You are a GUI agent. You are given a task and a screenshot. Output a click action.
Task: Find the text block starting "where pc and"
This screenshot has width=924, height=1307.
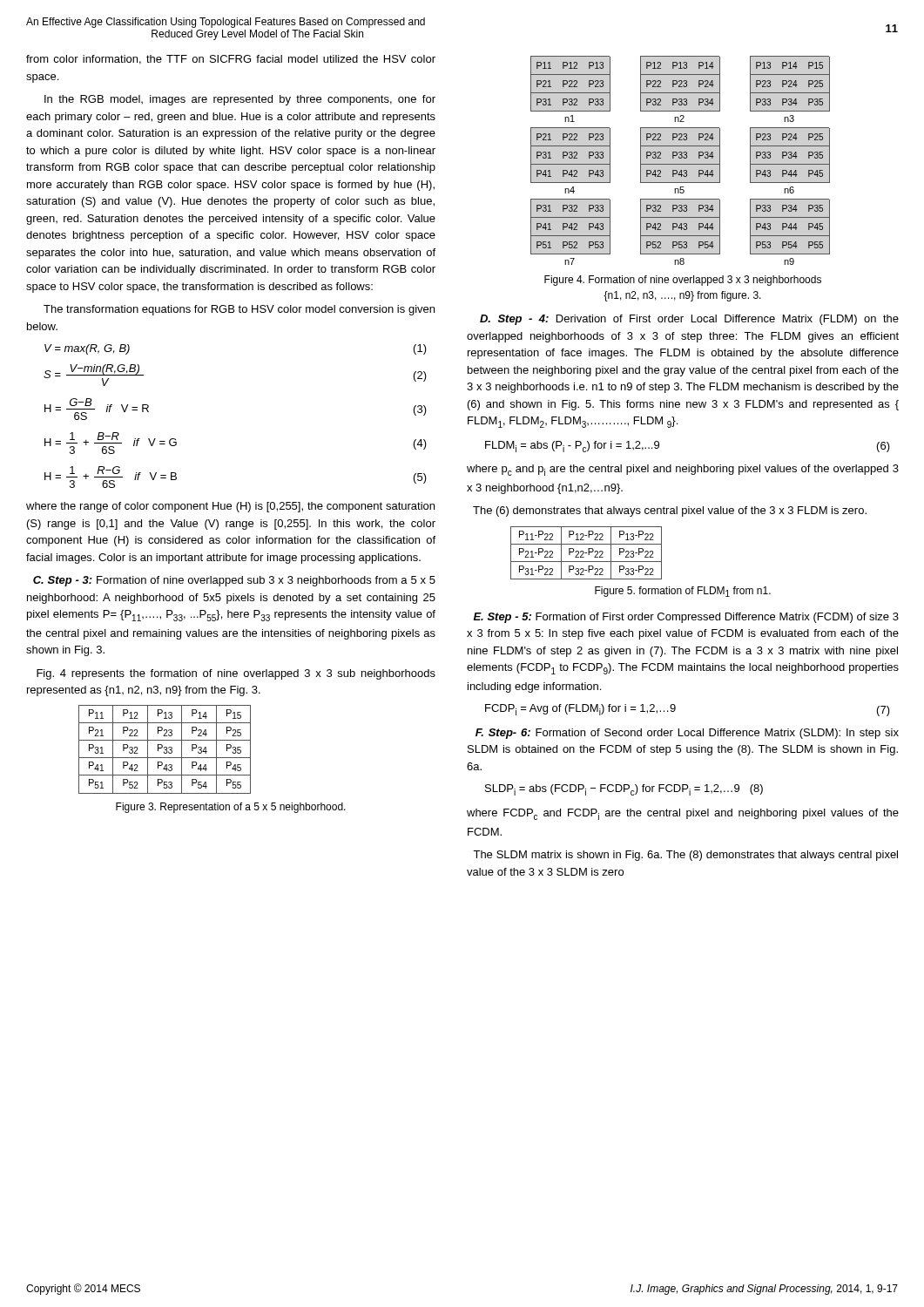click(x=683, y=470)
